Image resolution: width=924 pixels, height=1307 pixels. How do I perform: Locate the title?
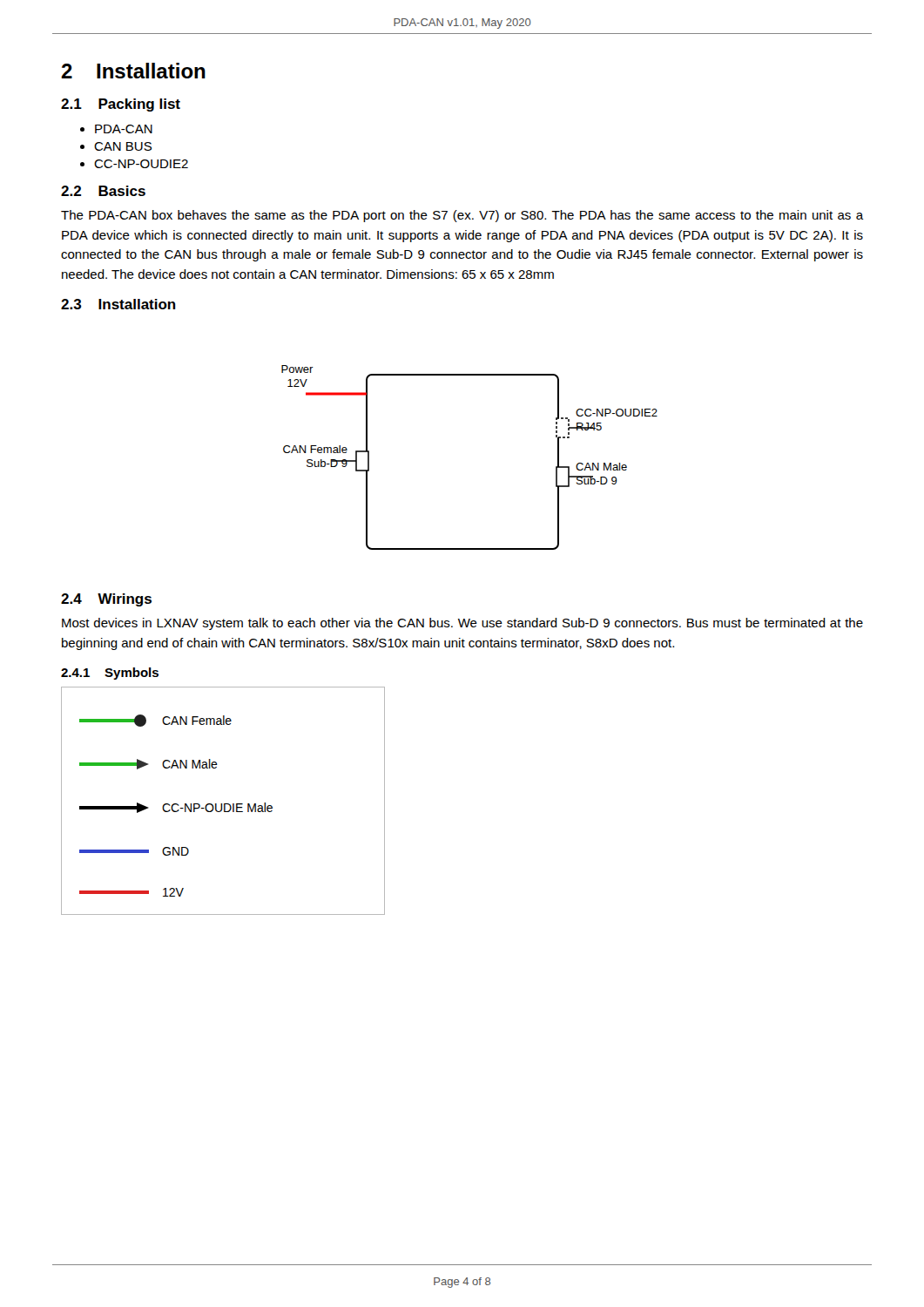pyautogui.click(x=134, y=71)
